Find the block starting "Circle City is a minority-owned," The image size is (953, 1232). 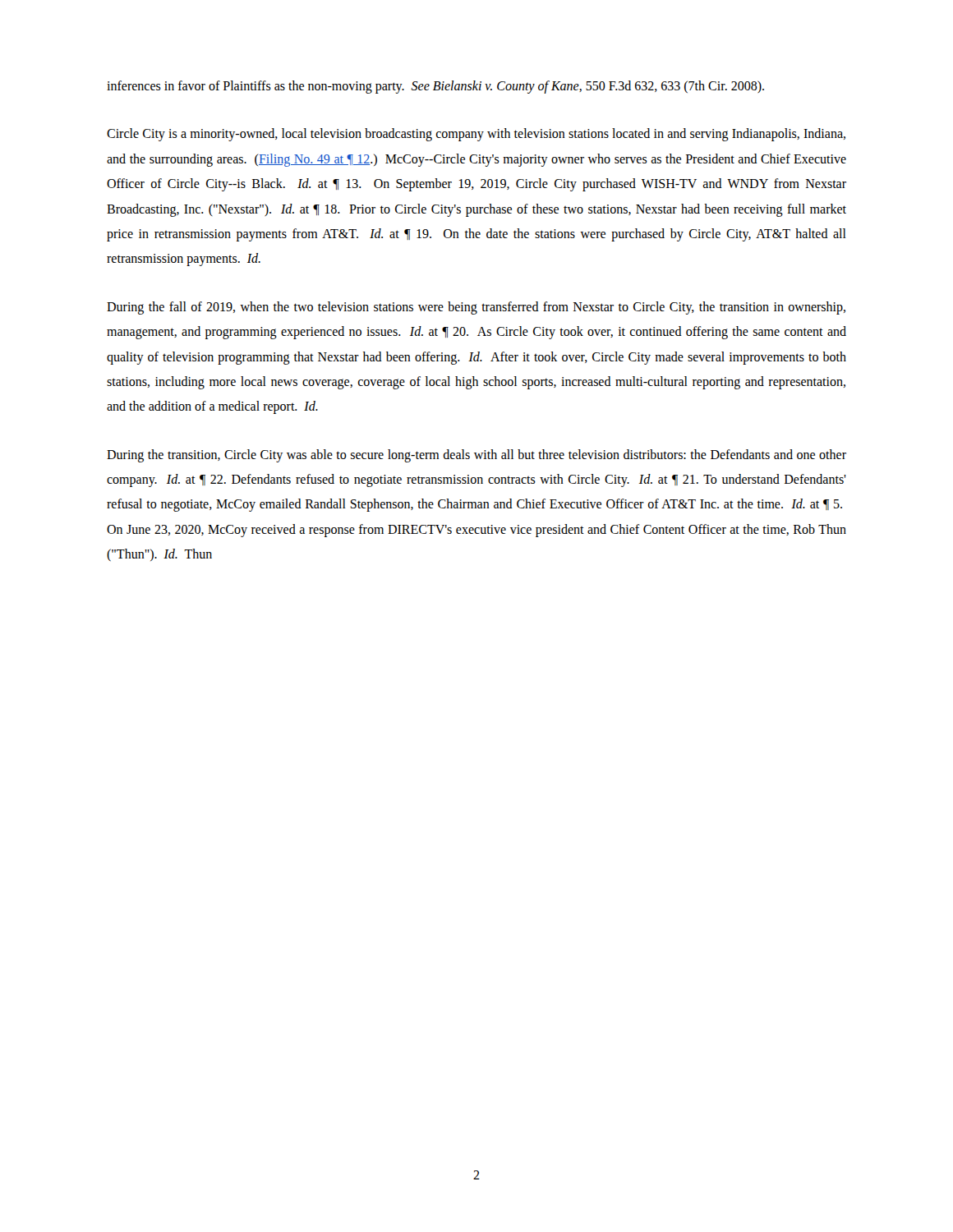pyautogui.click(x=476, y=197)
